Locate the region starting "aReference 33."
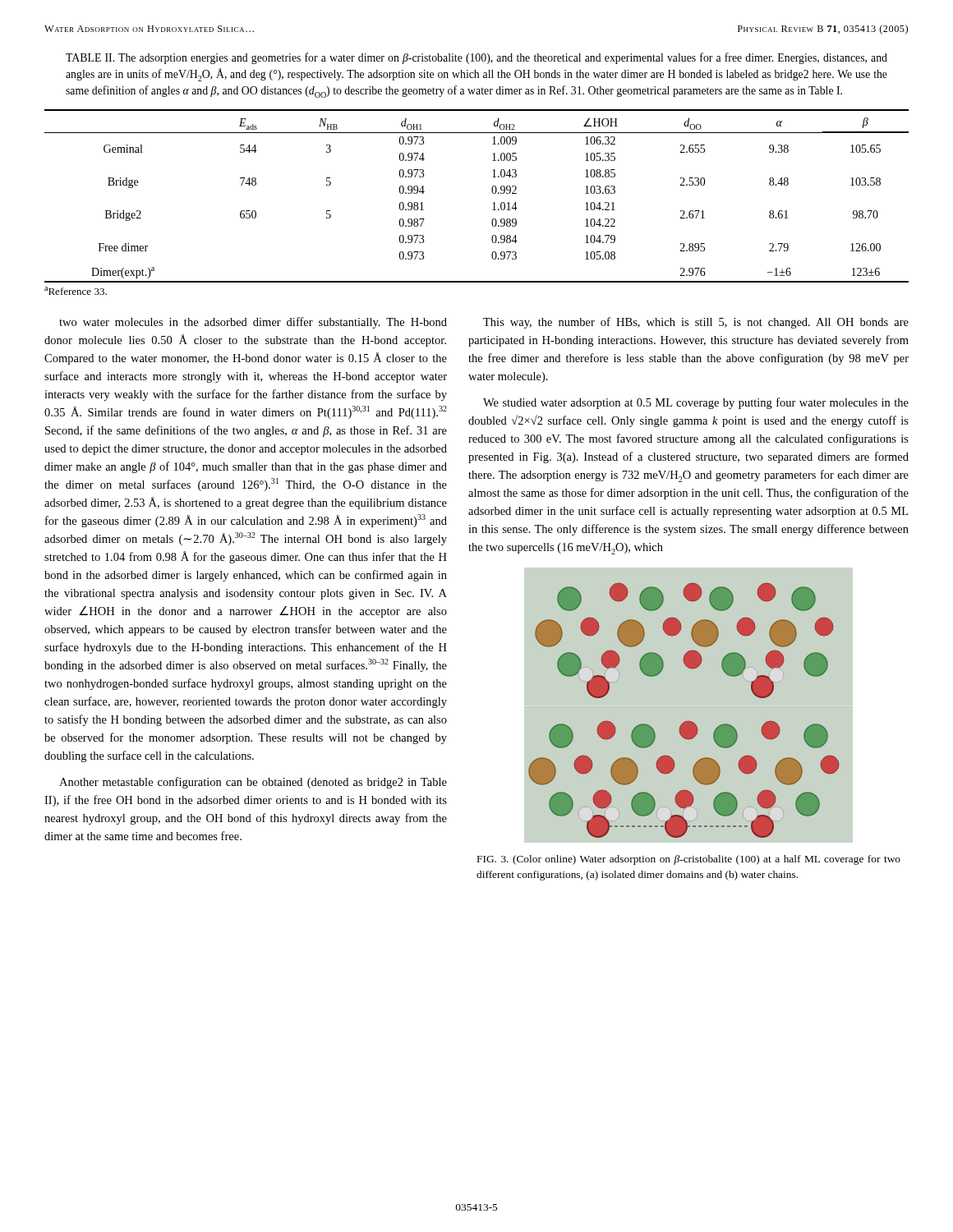Viewport: 953px width, 1232px height. tap(76, 291)
